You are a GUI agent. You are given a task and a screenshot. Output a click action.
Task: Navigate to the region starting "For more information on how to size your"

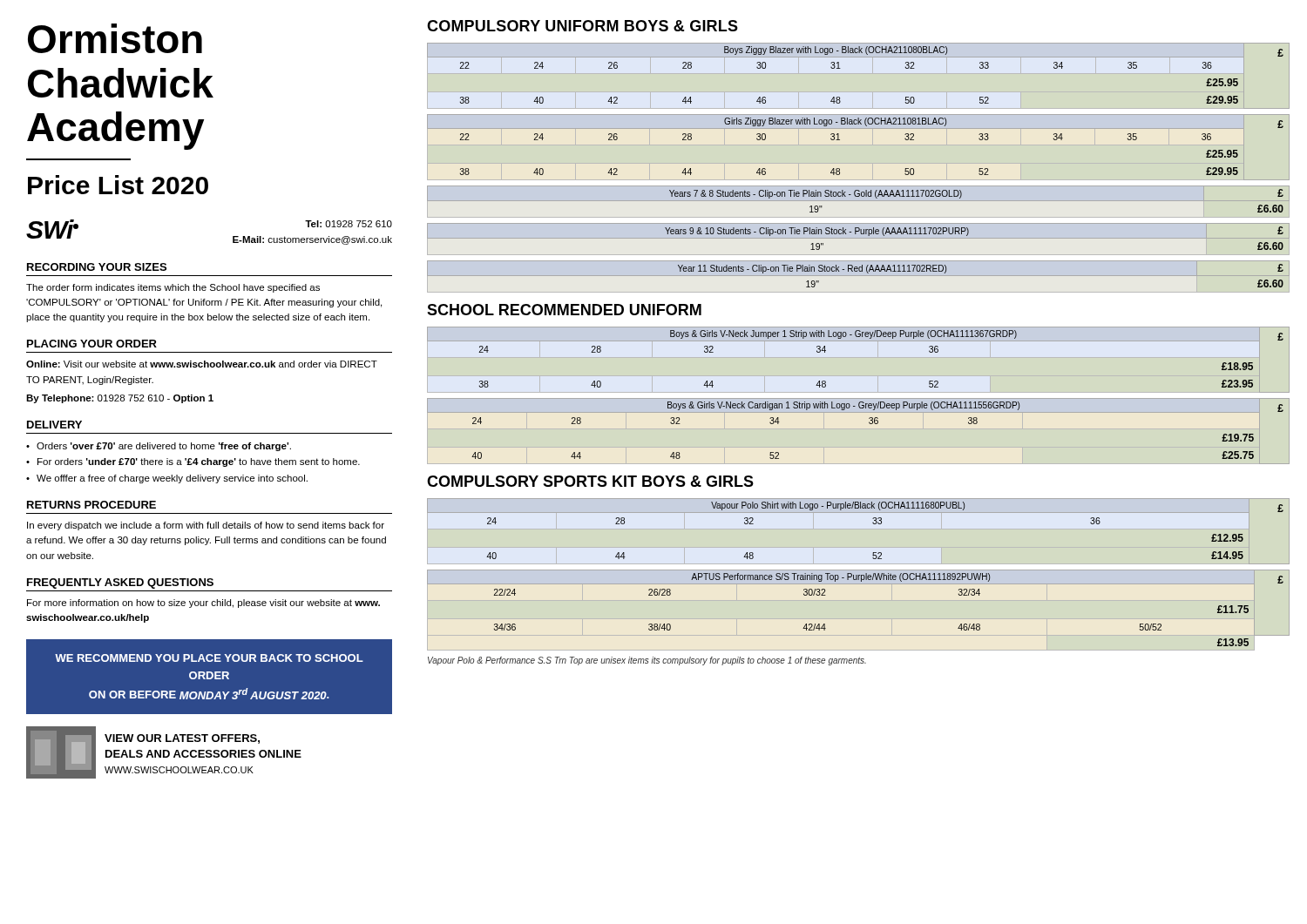click(203, 610)
